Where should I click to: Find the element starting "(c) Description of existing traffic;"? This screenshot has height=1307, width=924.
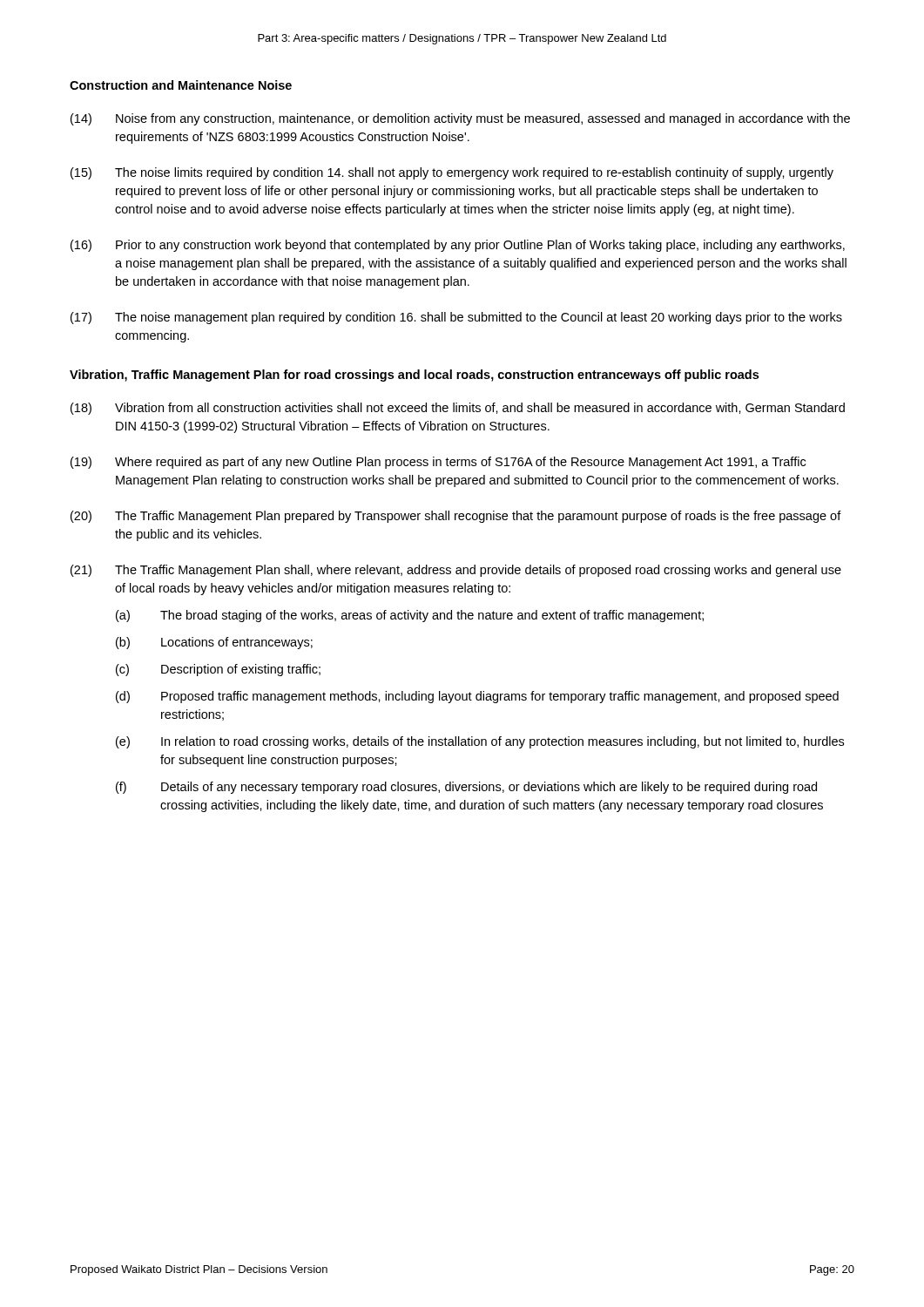click(x=218, y=670)
